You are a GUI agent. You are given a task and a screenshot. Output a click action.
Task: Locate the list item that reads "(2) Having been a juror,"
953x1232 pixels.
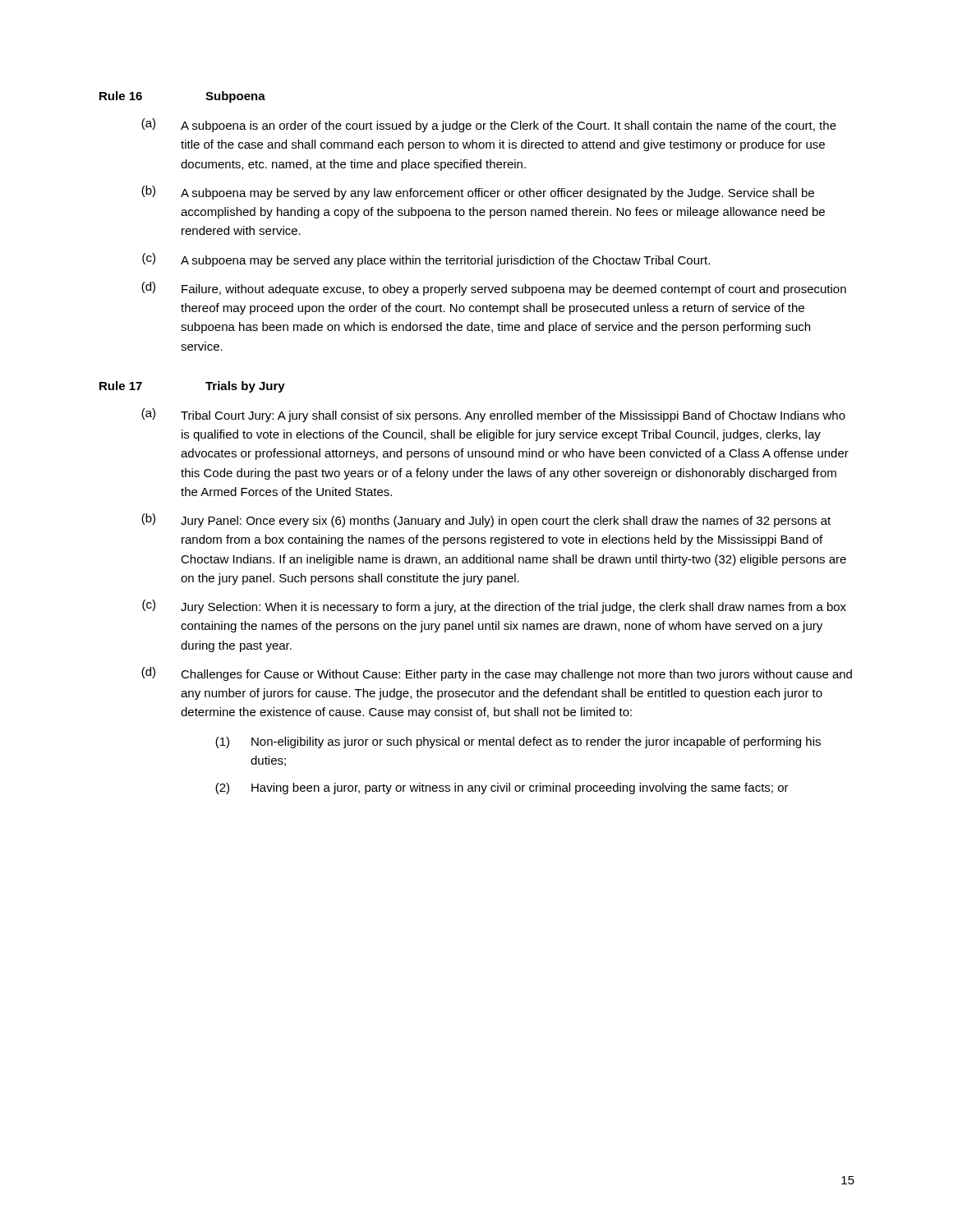coord(518,787)
